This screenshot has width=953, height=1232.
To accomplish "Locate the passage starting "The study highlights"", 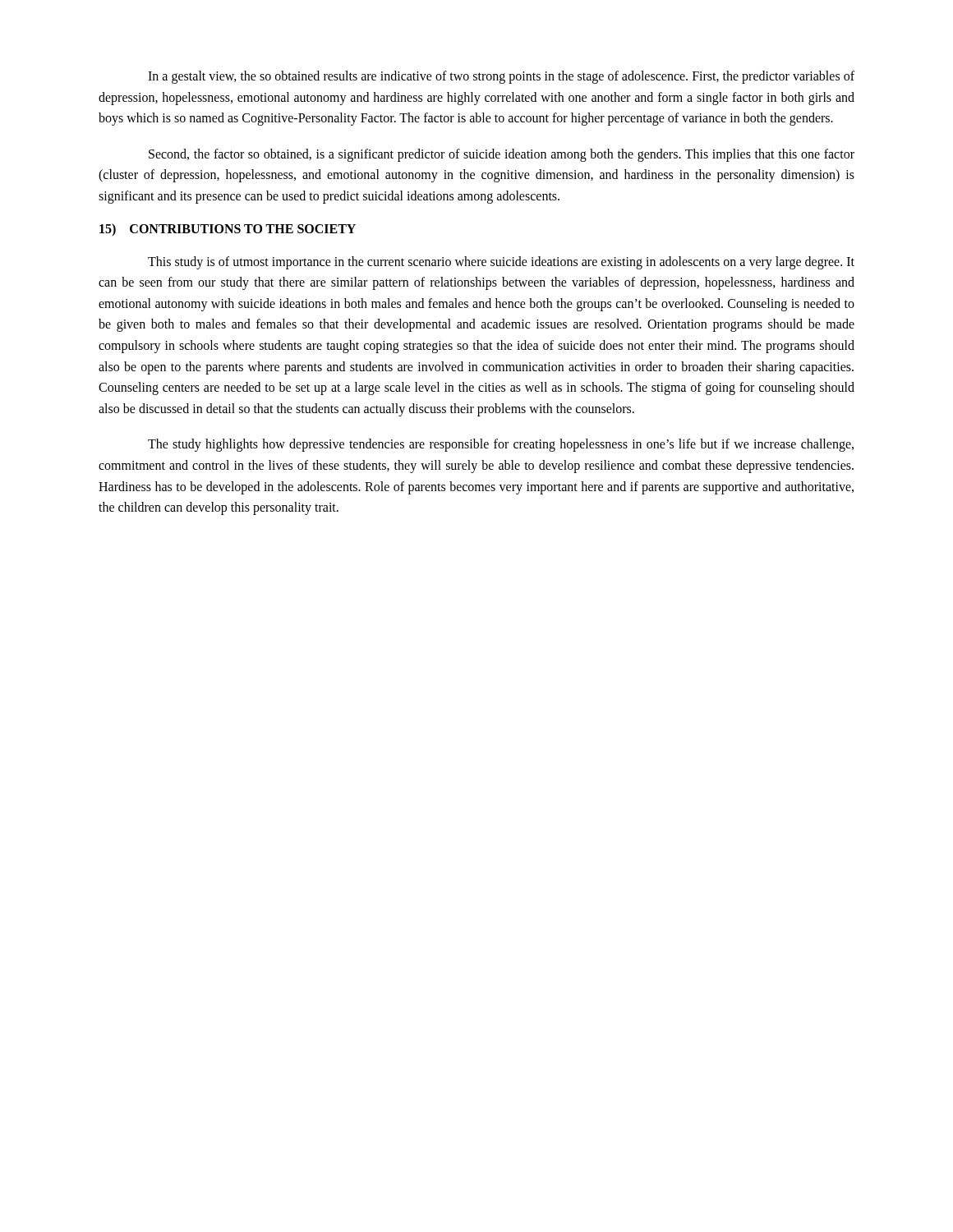I will coord(476,476).
